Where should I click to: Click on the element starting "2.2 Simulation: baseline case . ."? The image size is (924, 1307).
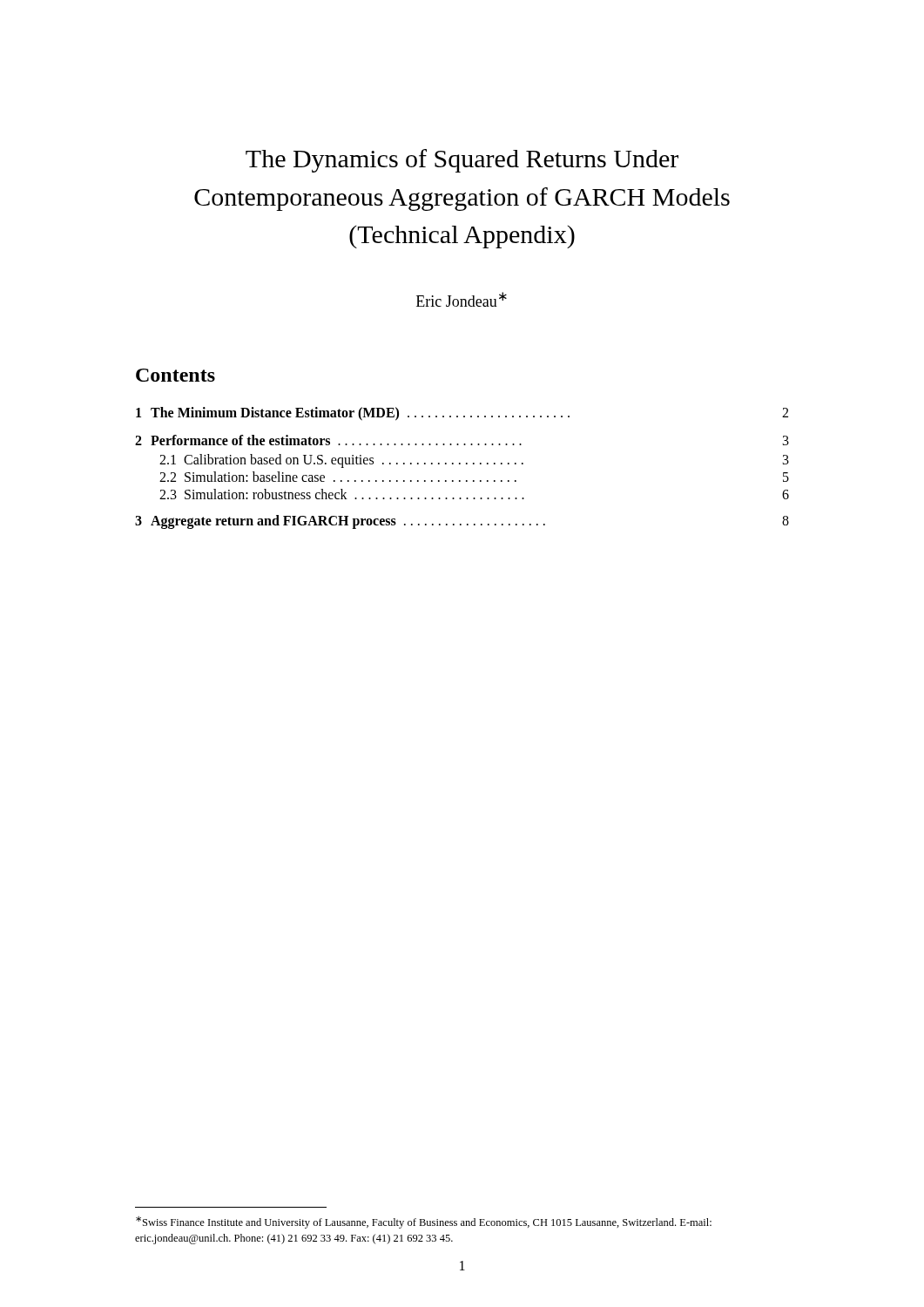tap(474, 477)
